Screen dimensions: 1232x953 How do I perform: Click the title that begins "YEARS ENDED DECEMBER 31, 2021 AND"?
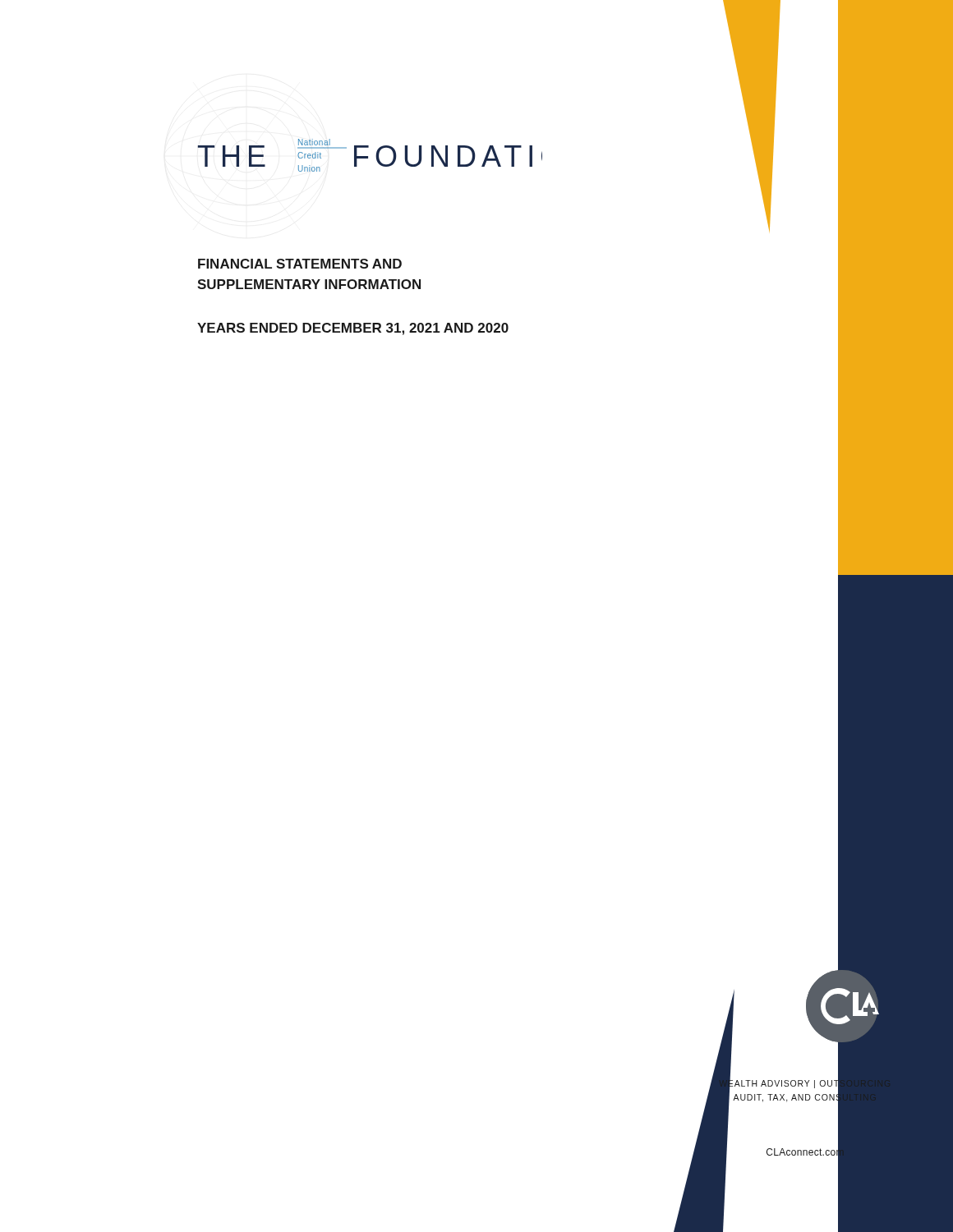click(x=353, y=328)
